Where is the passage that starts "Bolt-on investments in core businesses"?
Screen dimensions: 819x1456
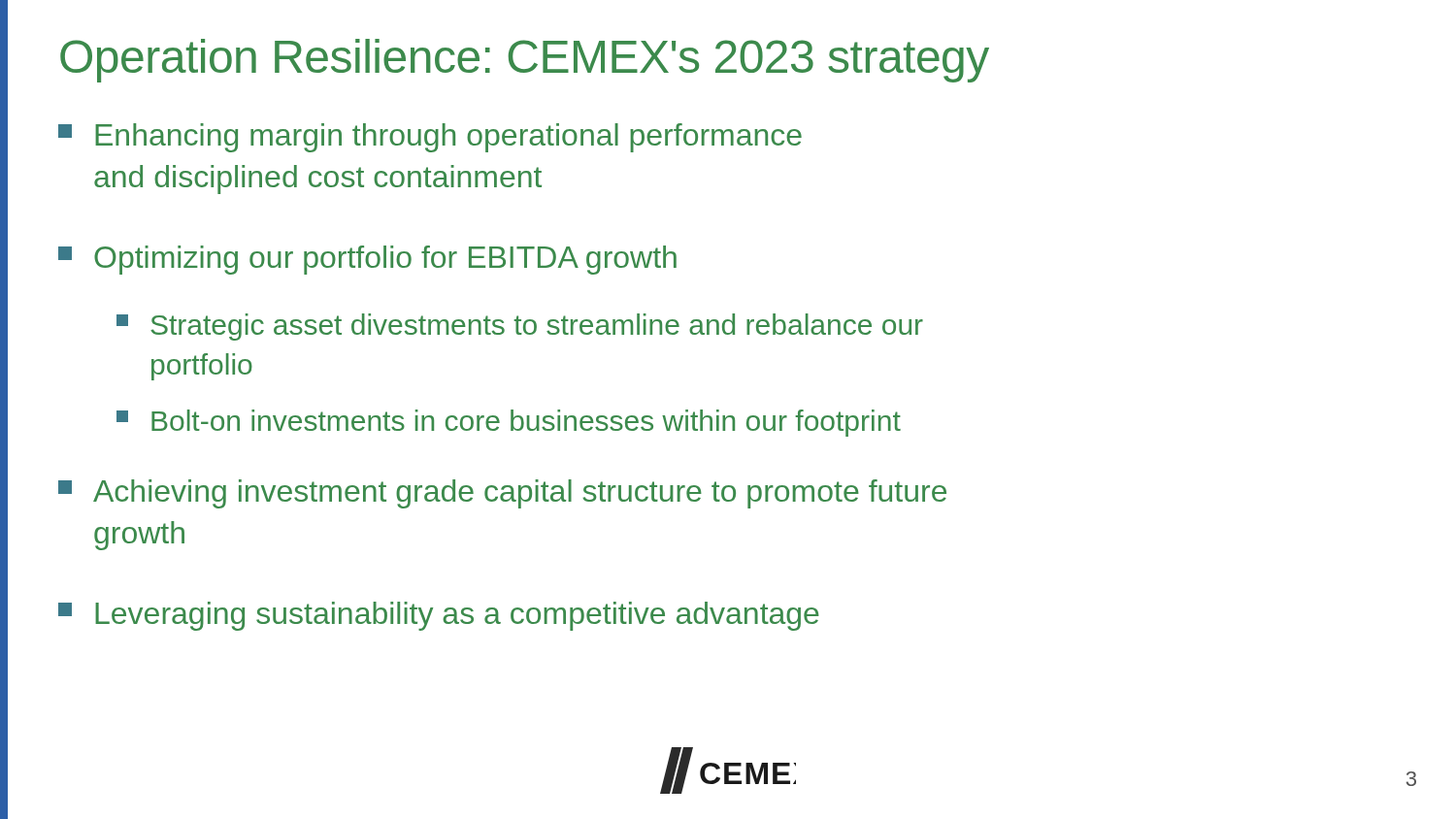pyautogui.click(x=509, y=422)
